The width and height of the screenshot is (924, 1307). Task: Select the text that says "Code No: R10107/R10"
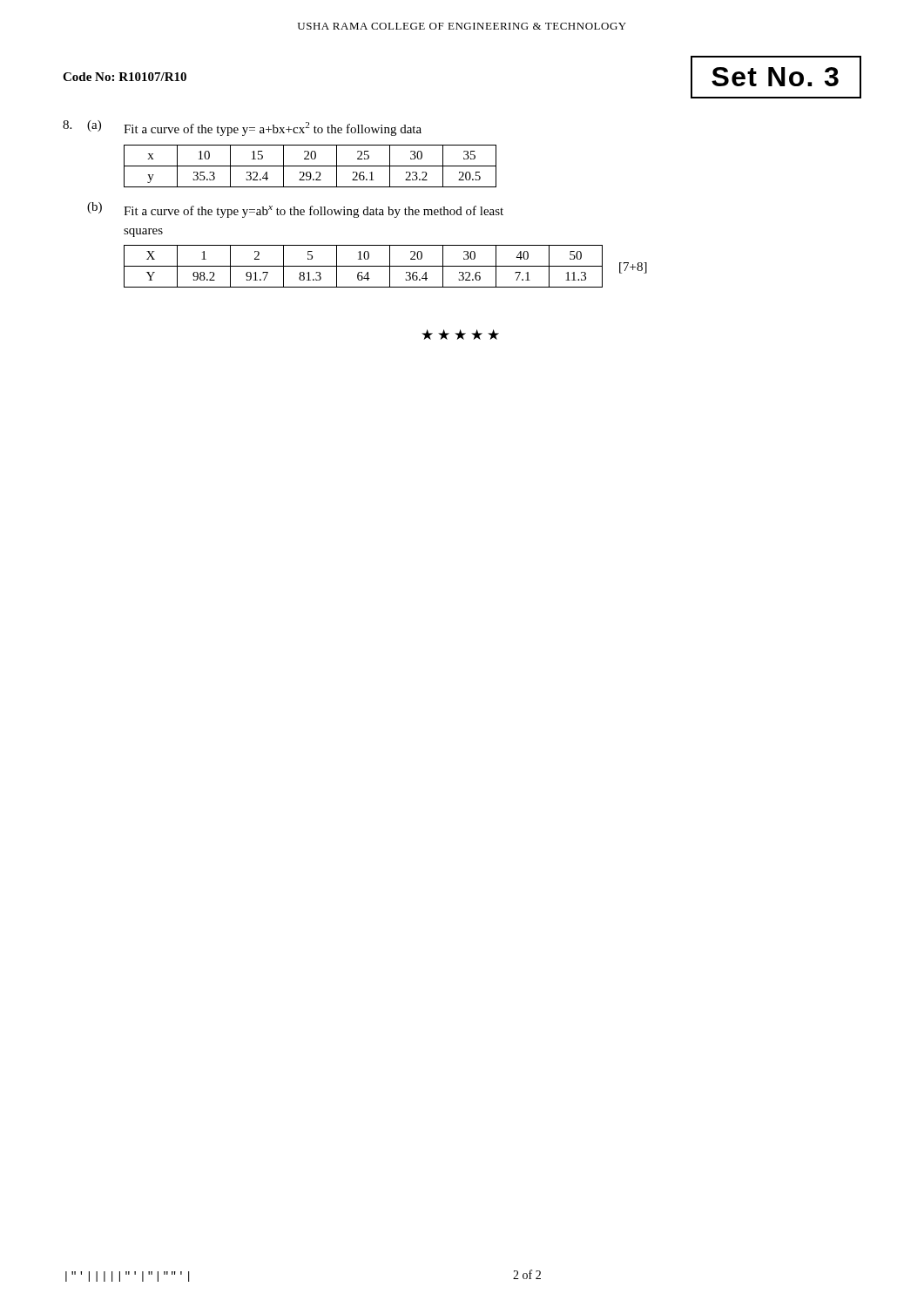[125, 77]
